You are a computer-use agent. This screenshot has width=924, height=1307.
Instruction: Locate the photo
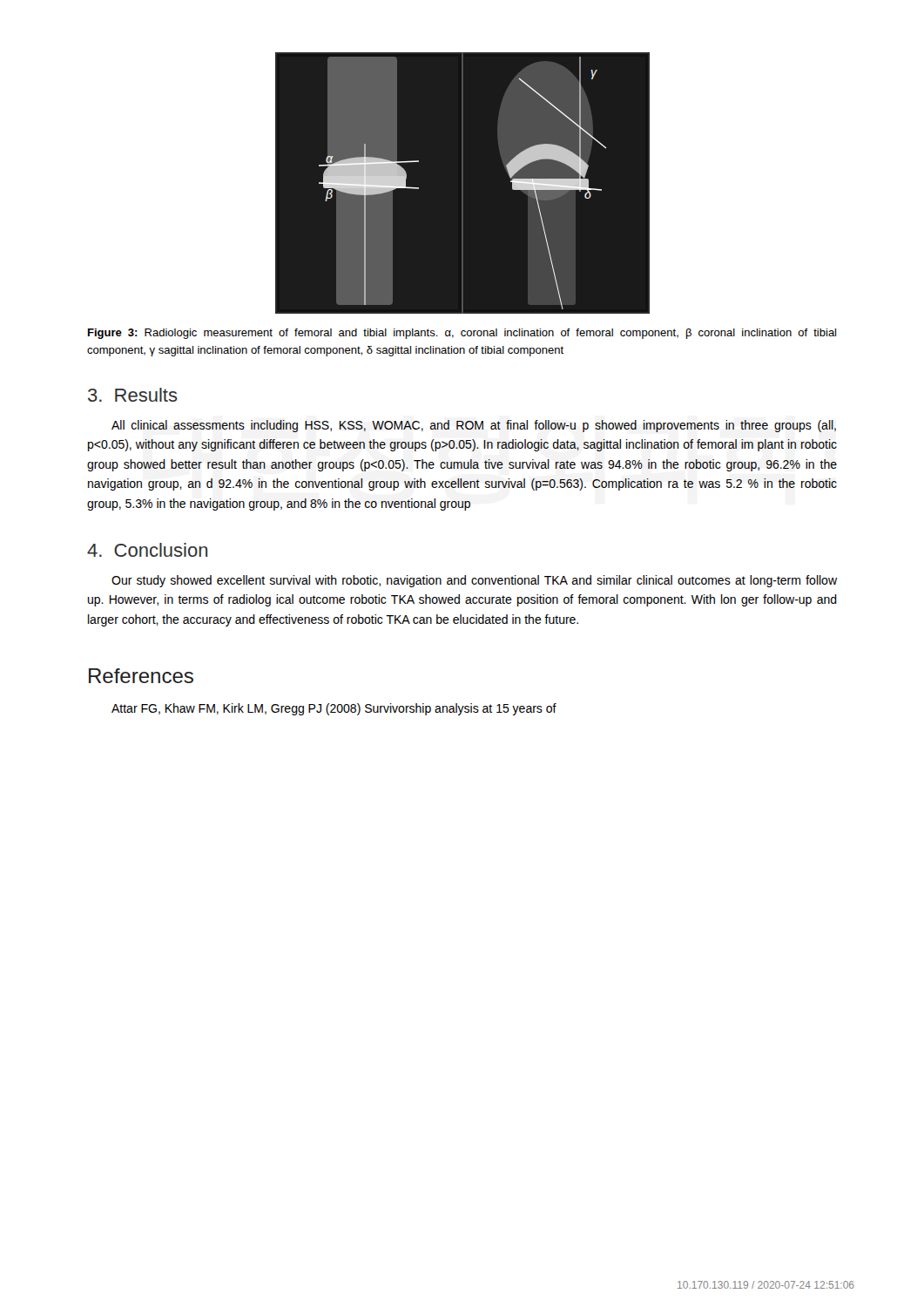click(x=462, y=183)
